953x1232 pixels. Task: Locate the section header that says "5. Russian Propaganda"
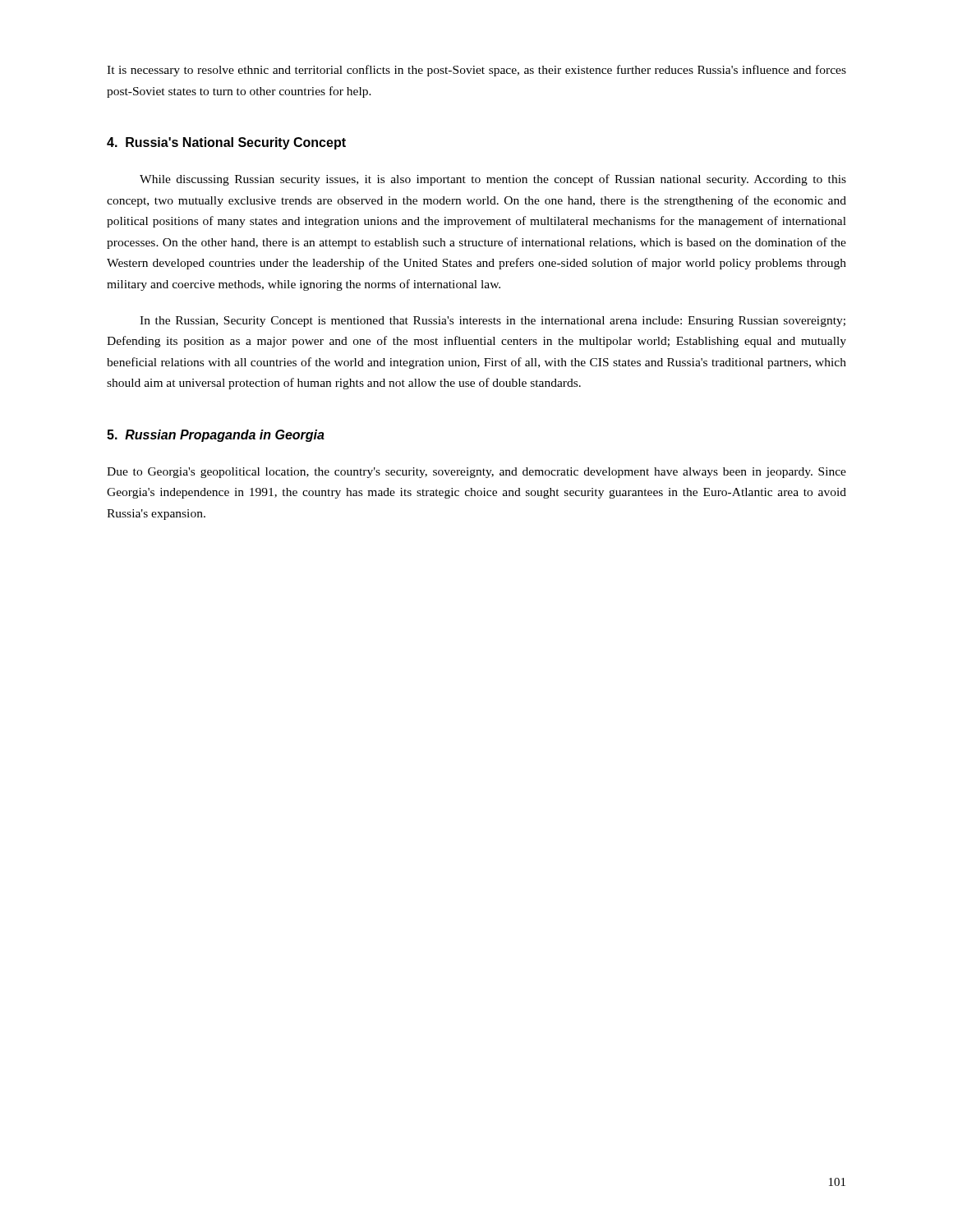click(x=216, y=435)
